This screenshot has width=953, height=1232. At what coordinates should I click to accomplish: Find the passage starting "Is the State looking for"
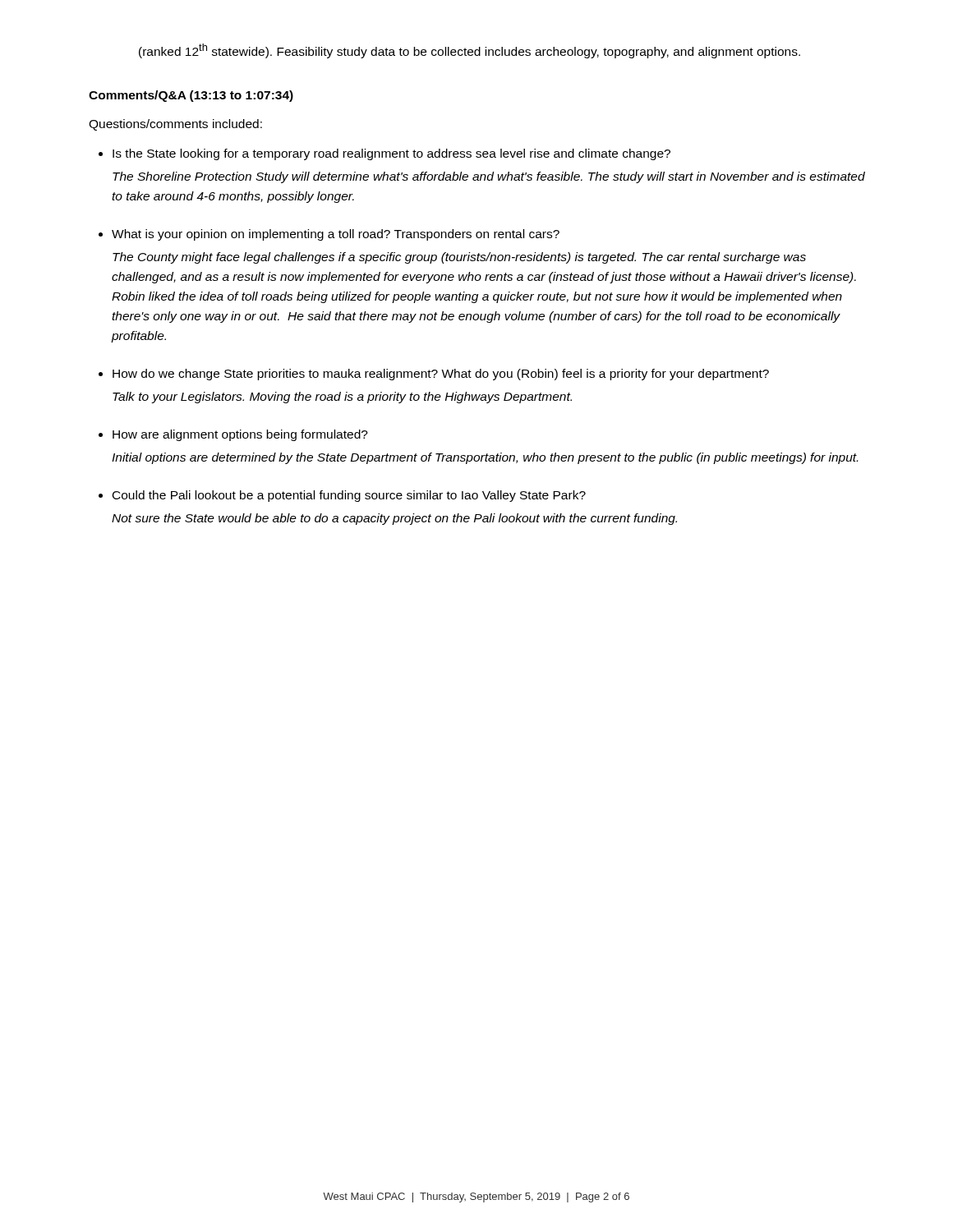pyautogui.click(x=491, y=176)
